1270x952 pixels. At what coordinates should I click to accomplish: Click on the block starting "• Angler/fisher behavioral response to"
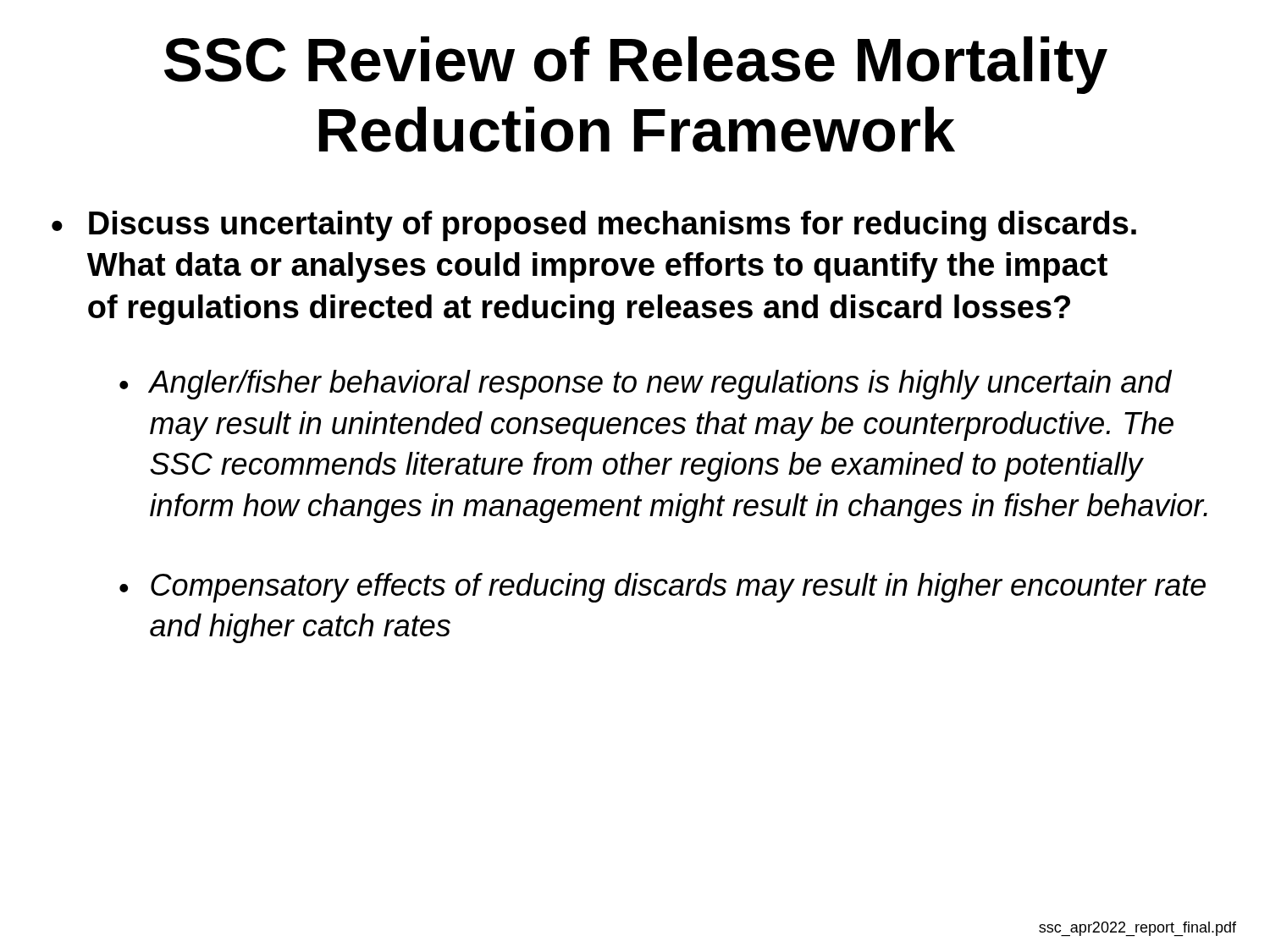click(669, 445)
